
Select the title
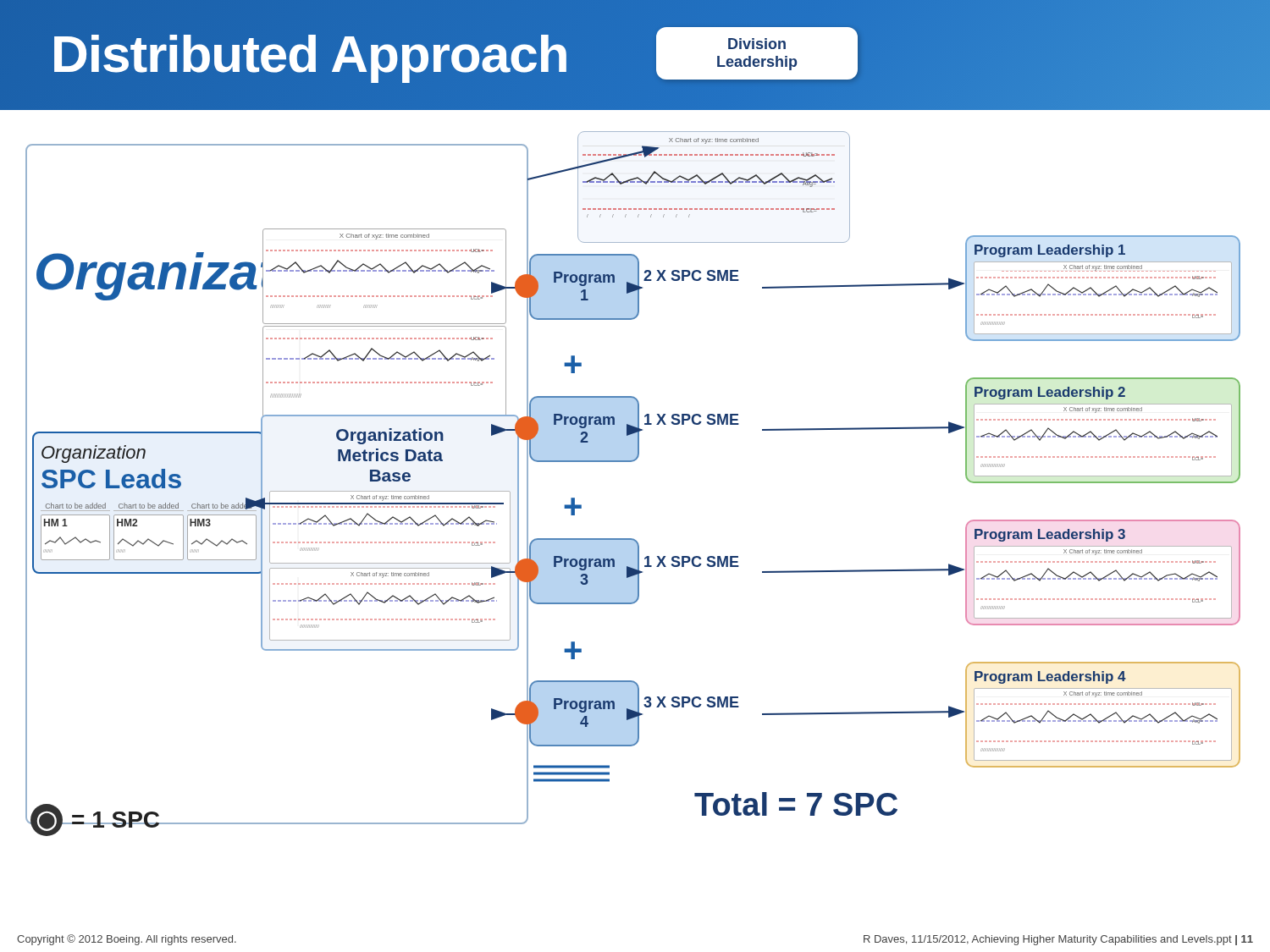[310, 54]
